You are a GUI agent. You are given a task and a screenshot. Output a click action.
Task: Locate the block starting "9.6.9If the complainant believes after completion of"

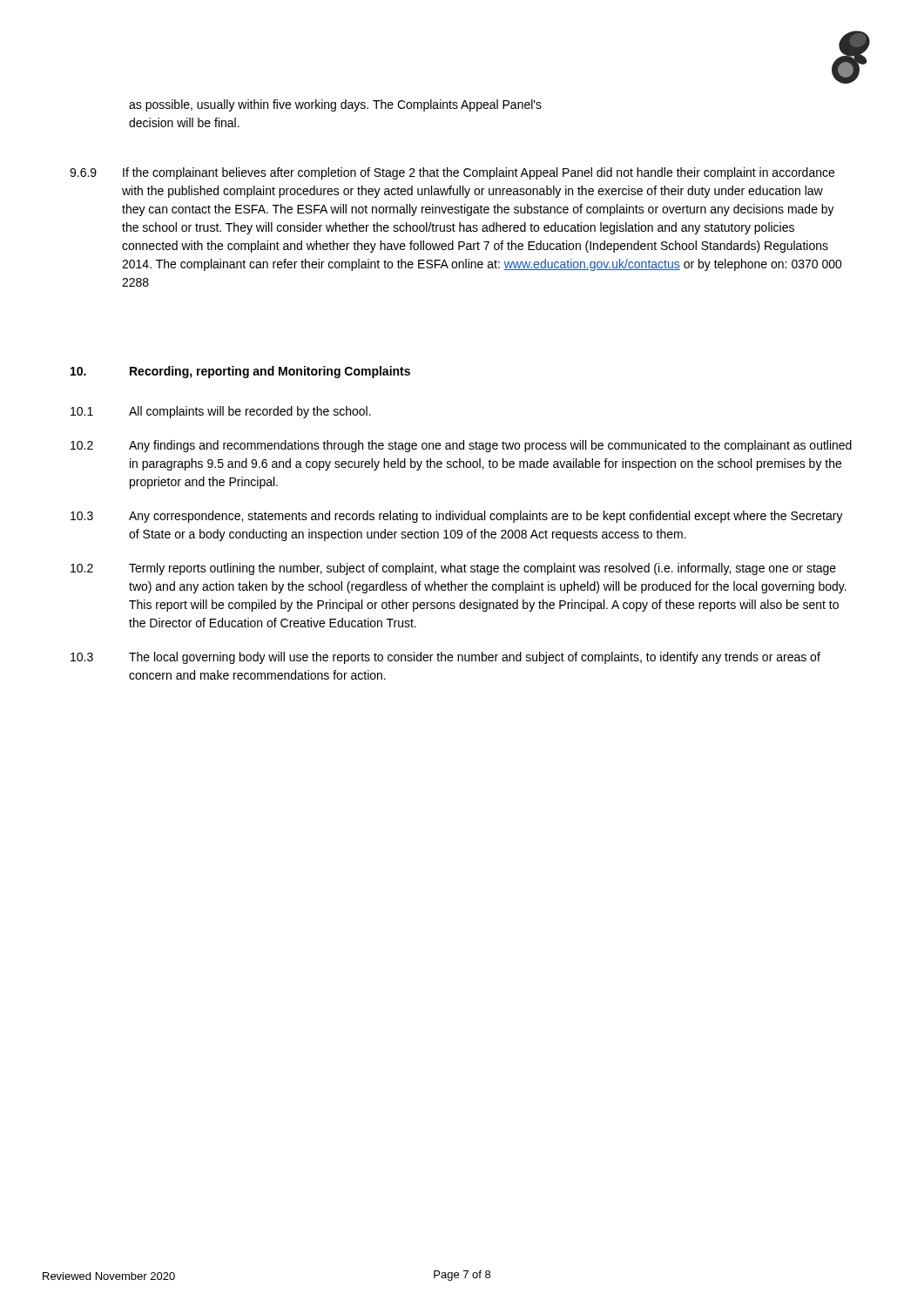459,228
